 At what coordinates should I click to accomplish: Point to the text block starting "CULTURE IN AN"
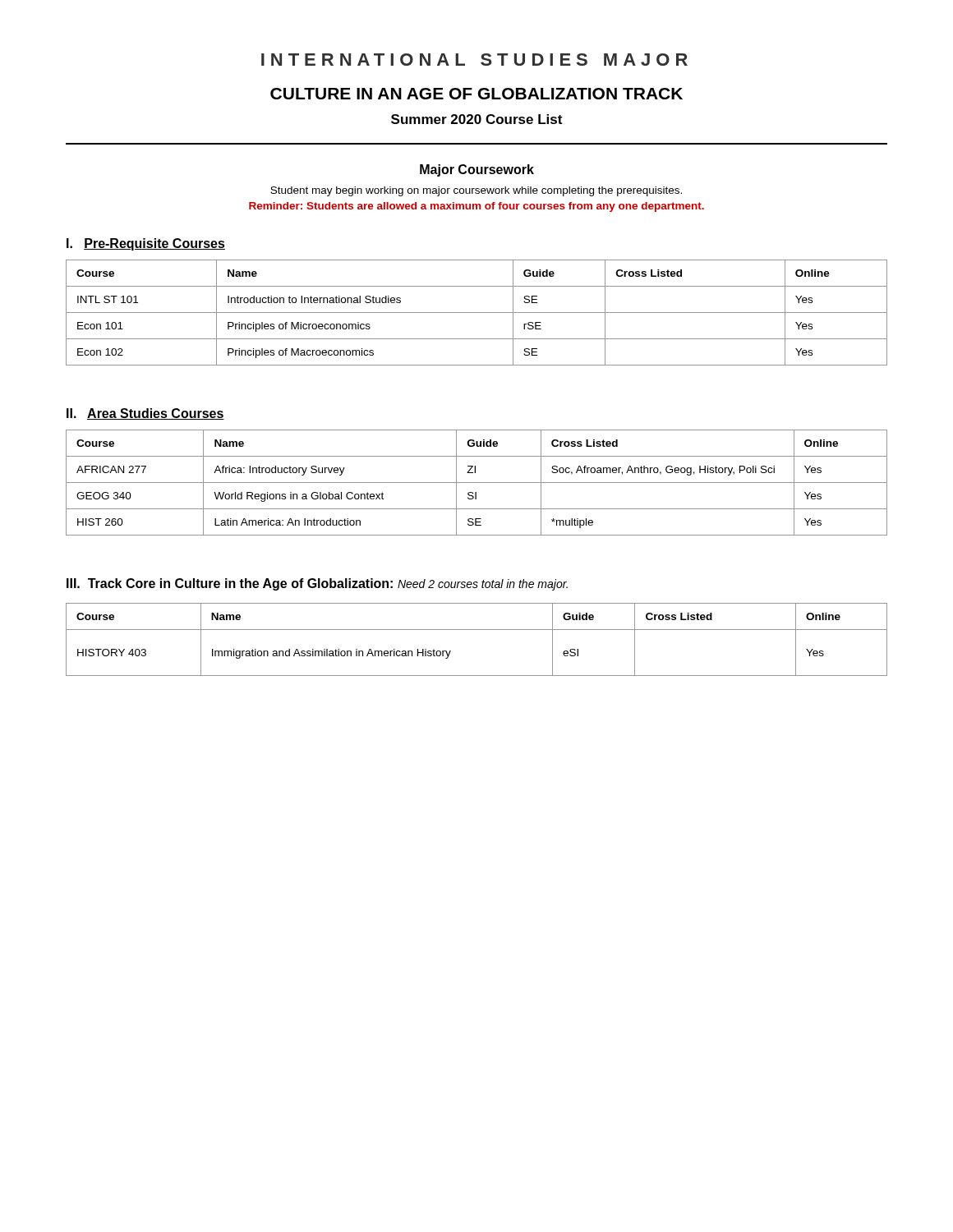476,93
